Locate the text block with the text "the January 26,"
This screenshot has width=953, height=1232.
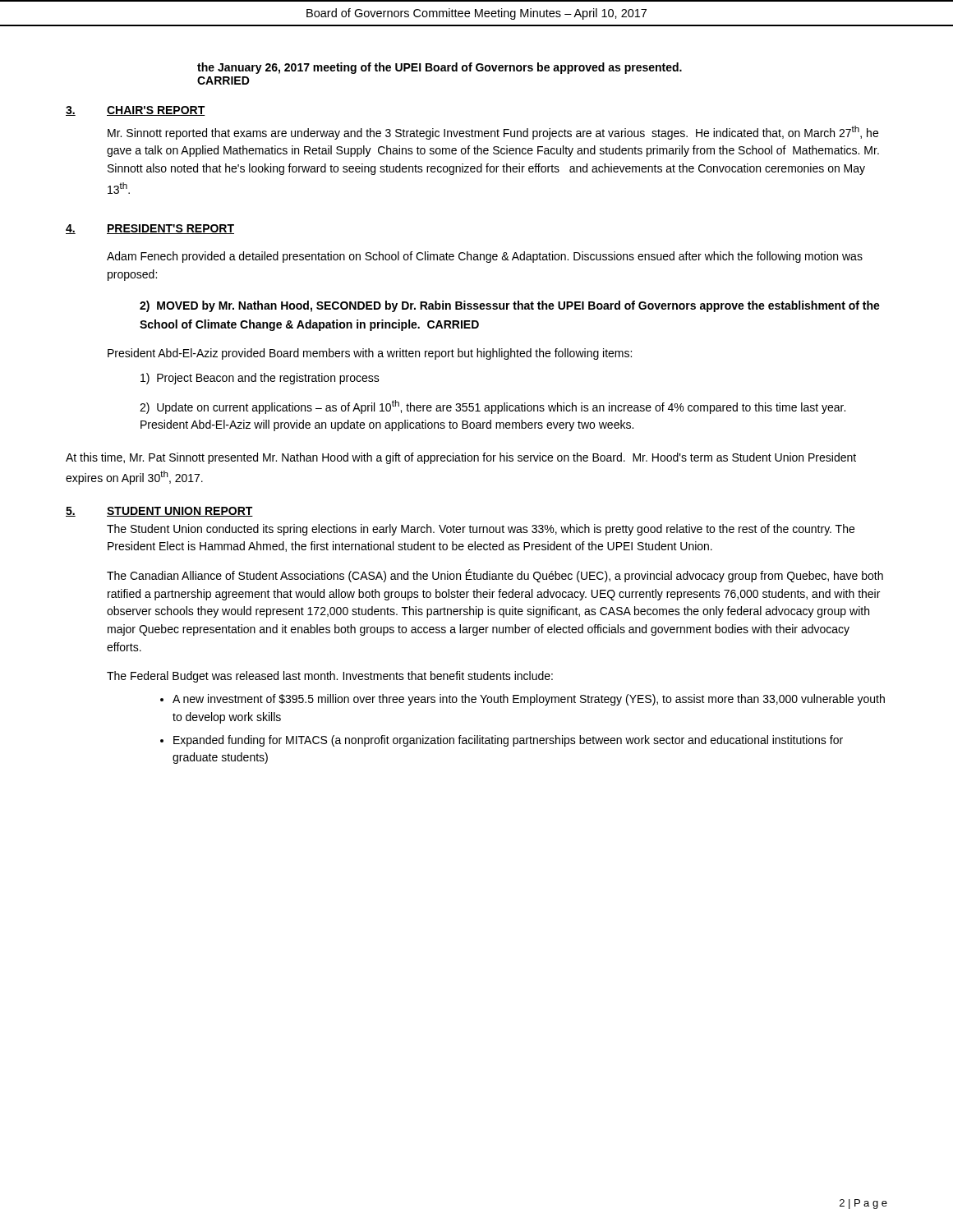pyautogui.click(x=440, y=74)
